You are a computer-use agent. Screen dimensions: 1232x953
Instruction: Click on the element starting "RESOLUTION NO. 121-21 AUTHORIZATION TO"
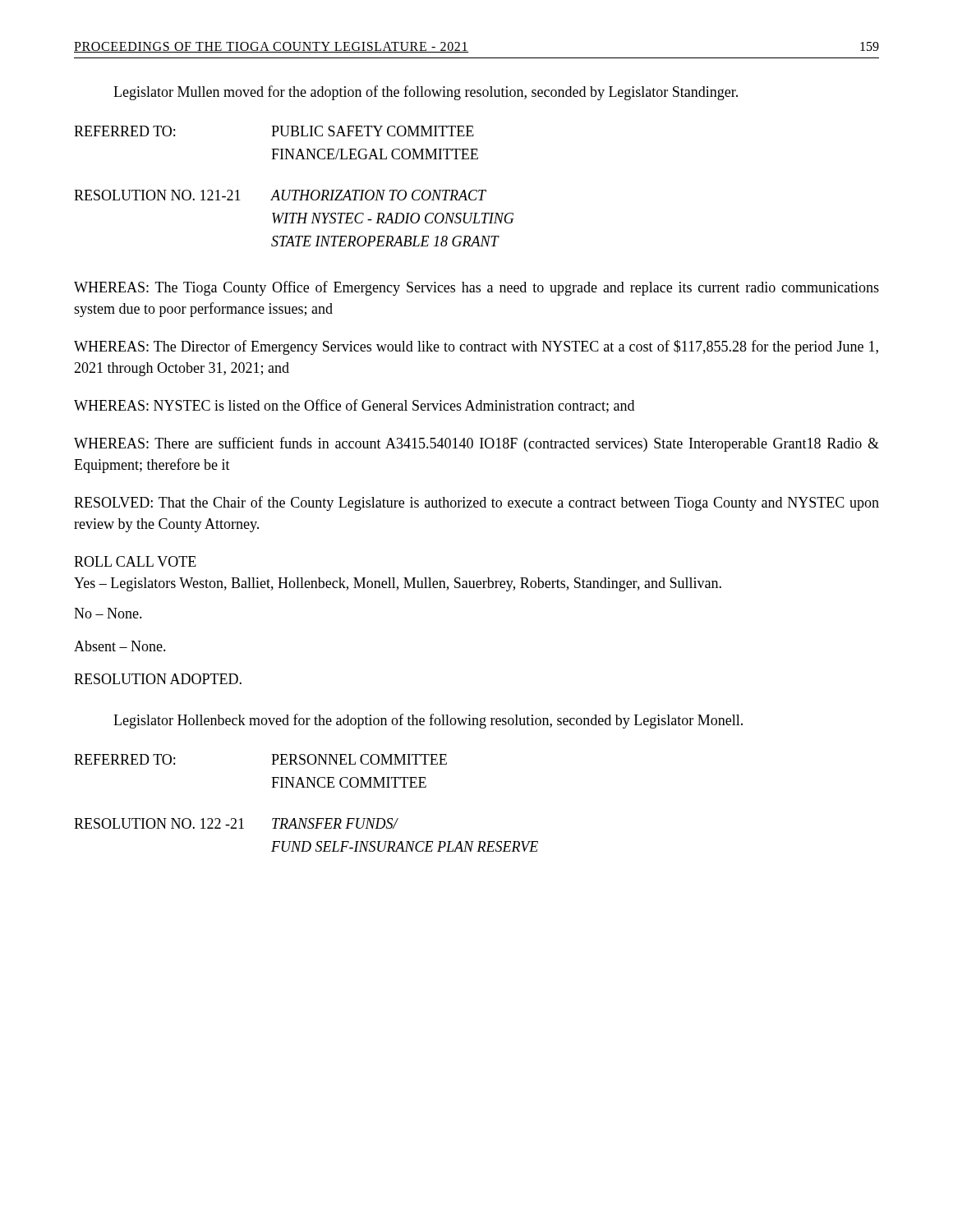(x=294, y=219)
